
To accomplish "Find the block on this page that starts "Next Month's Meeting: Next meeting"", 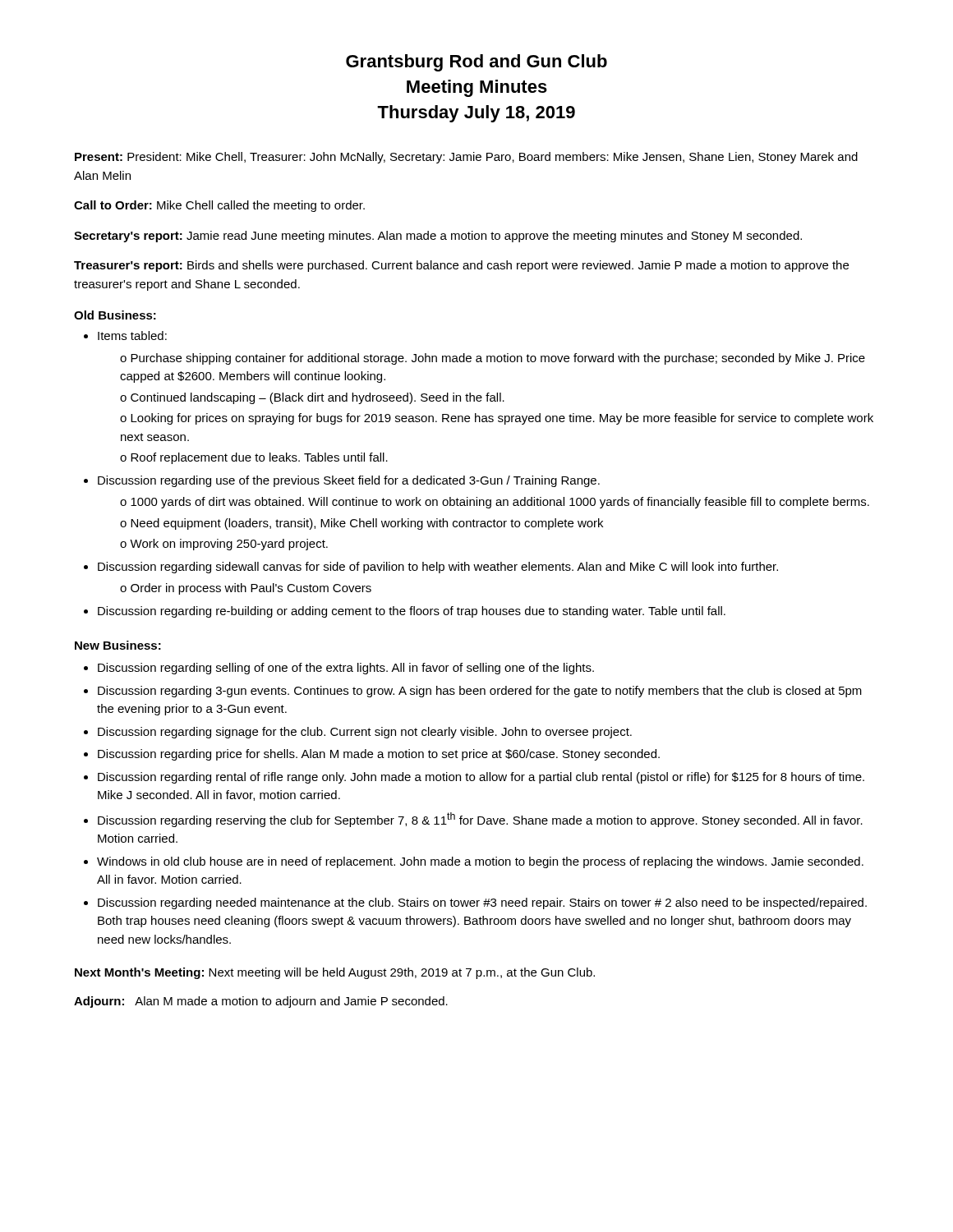I will 335,972.
